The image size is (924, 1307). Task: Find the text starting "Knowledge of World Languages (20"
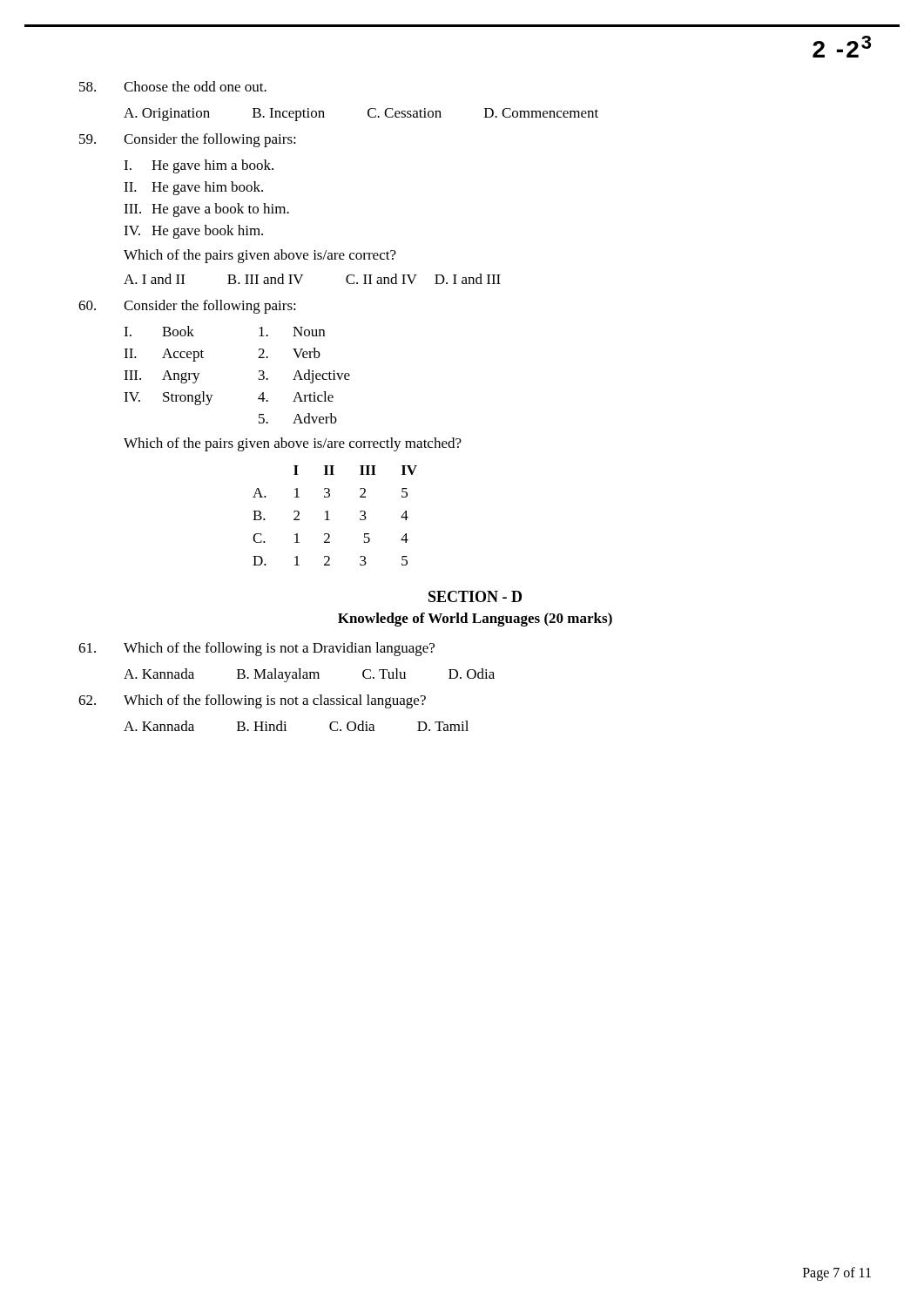click(x=475, y=618)
